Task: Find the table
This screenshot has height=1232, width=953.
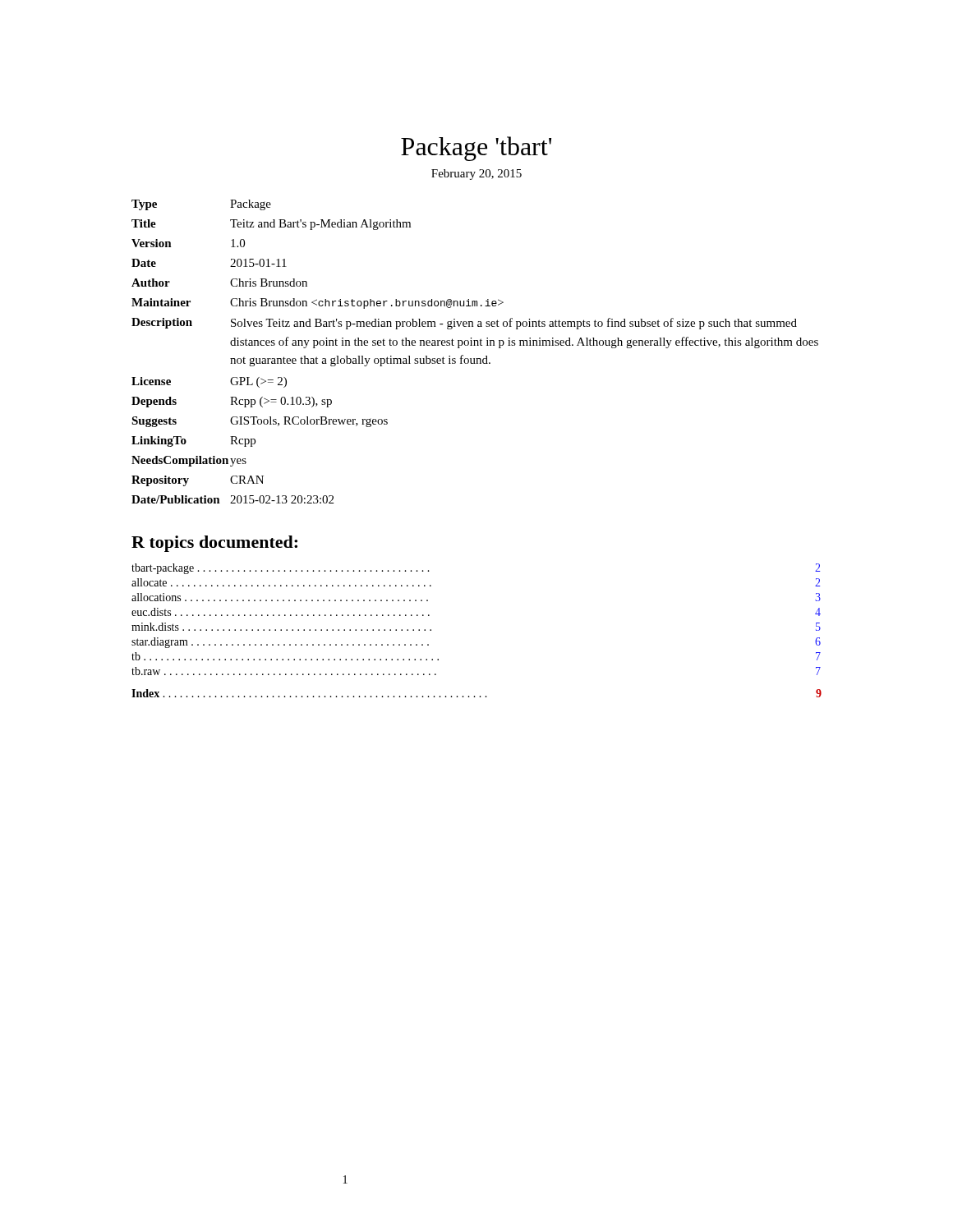Action: (x=476, y=620)
